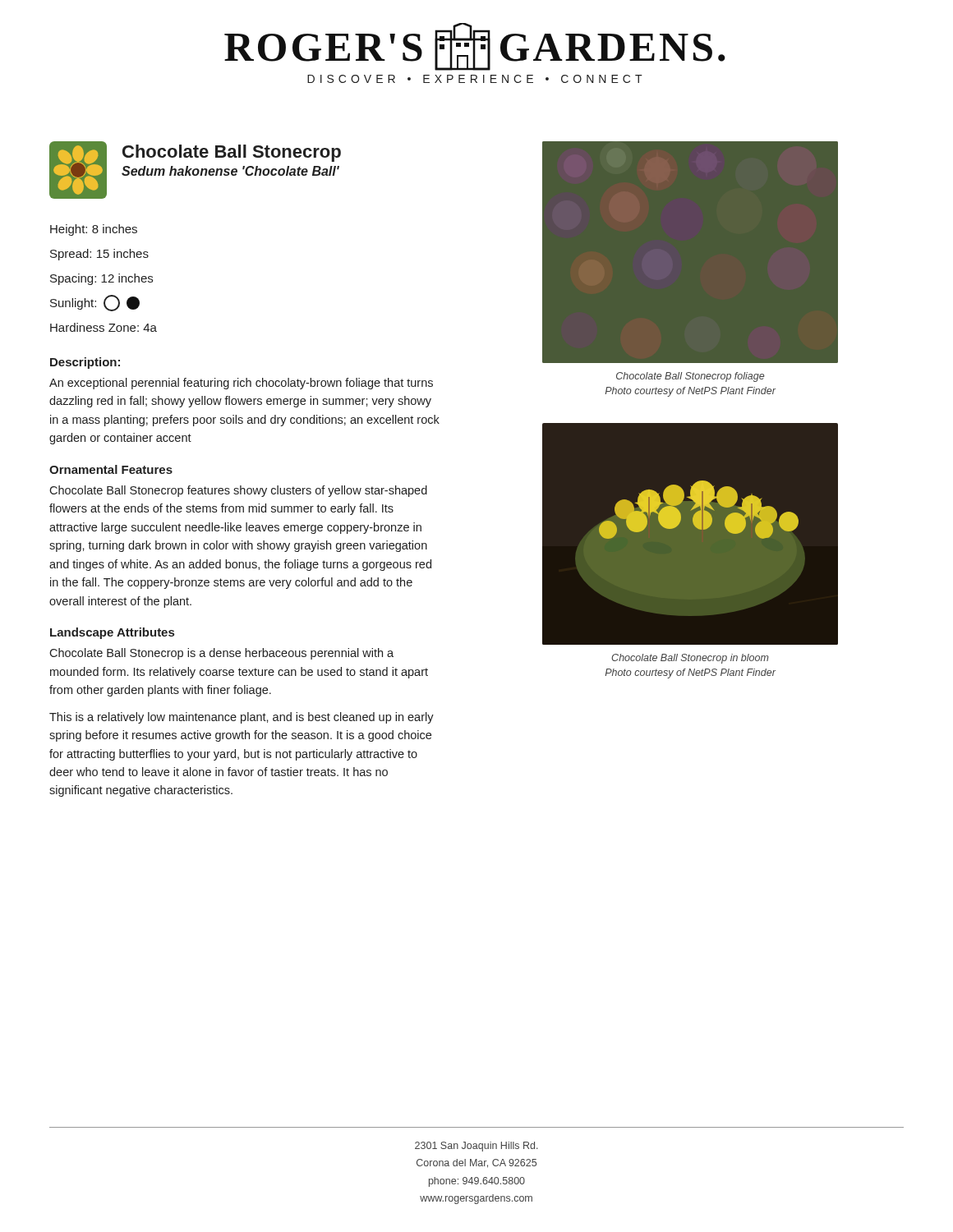Click on the caption with the text "Chocolate Ball Stonecrop foliage Photo courtesy"
The image size is (953, 1232).
coord(690,383)
